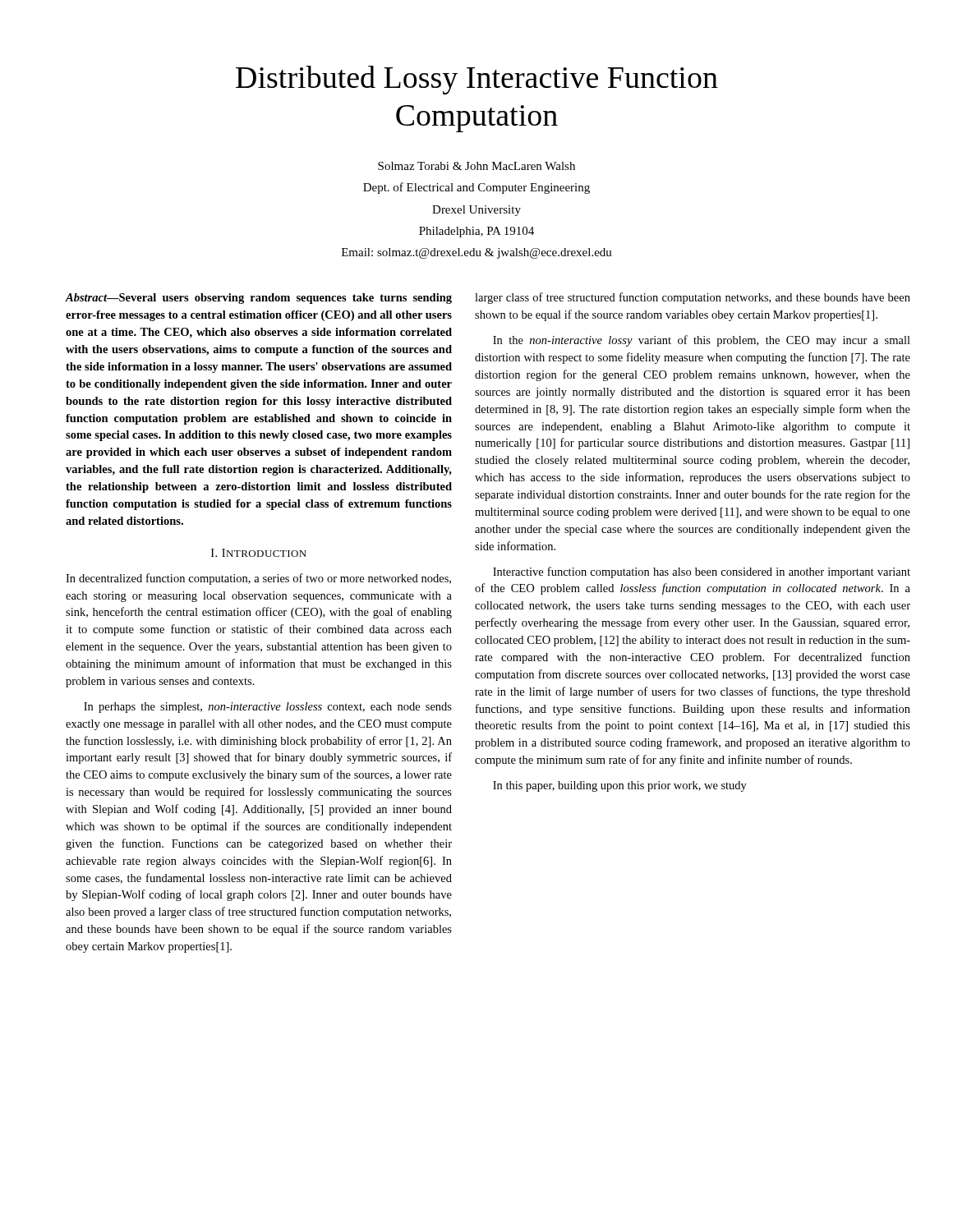The height and width of the screenshot is (1232, 953).
Task: Point to the block beginning "Abstract—Several users observing random sequences take turns"
Action: pos(259,410)
